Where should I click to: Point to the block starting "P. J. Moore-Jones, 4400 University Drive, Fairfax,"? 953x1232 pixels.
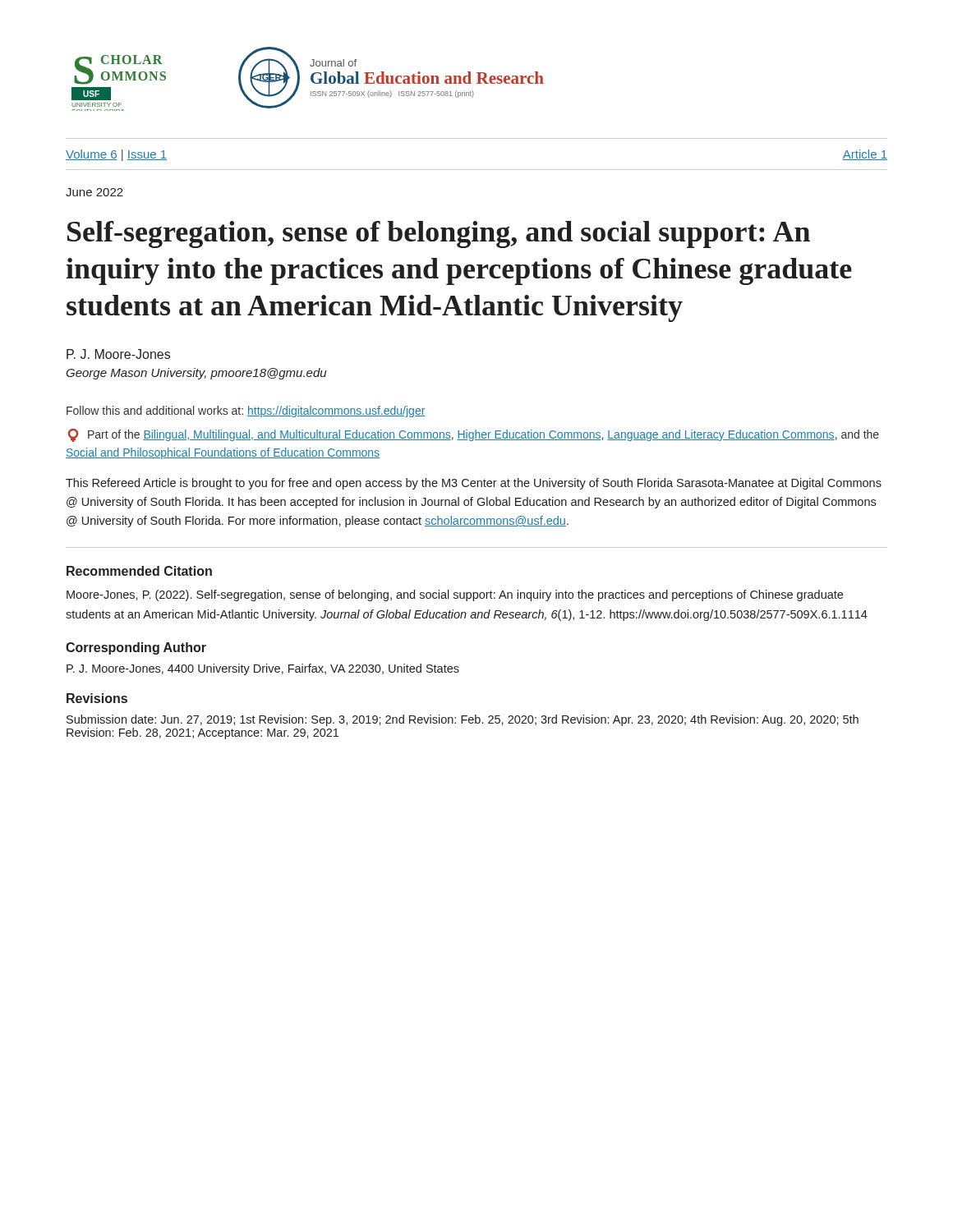[x=263, y=668]
